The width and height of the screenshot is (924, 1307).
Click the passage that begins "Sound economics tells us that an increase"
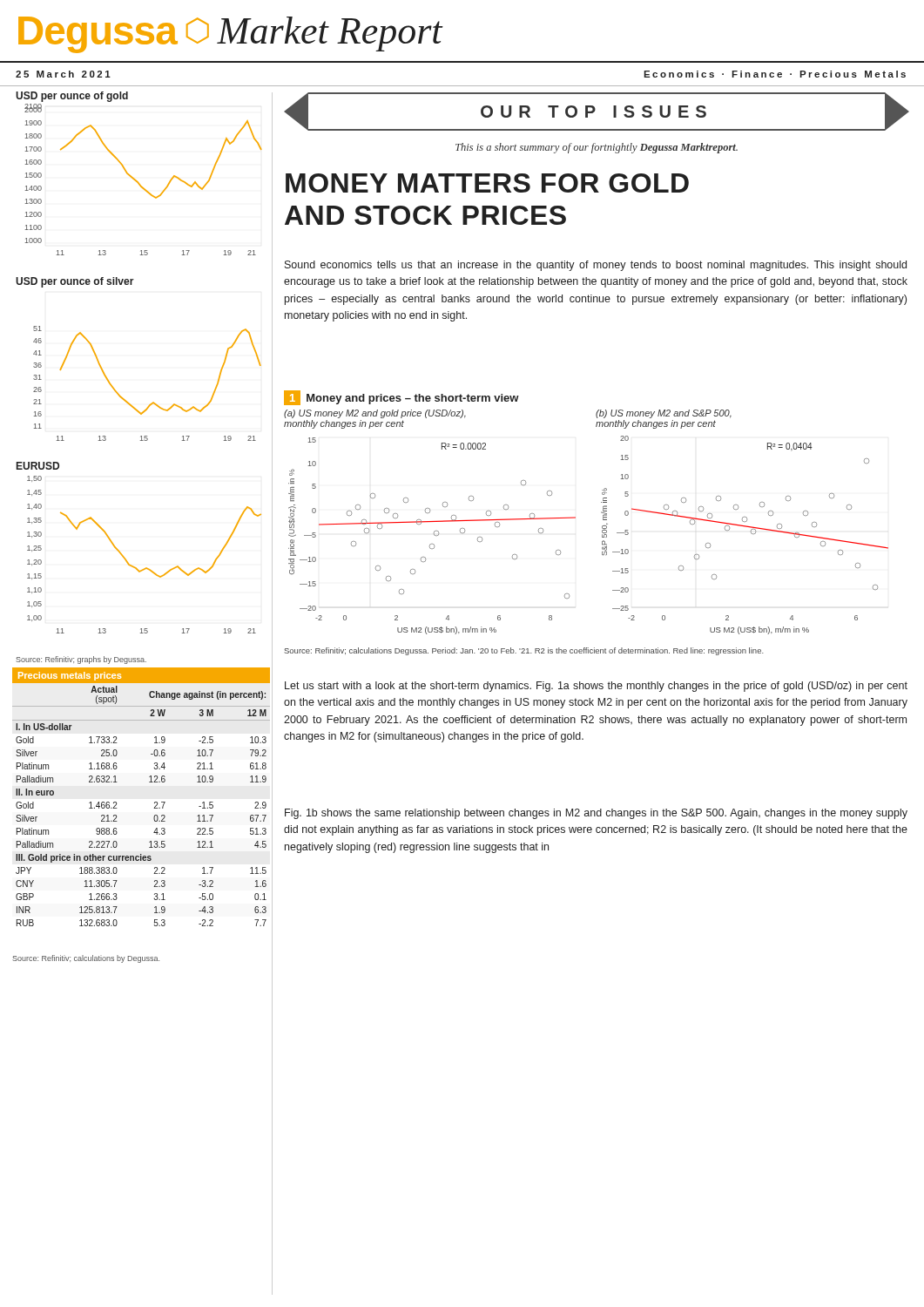point(596,290)
